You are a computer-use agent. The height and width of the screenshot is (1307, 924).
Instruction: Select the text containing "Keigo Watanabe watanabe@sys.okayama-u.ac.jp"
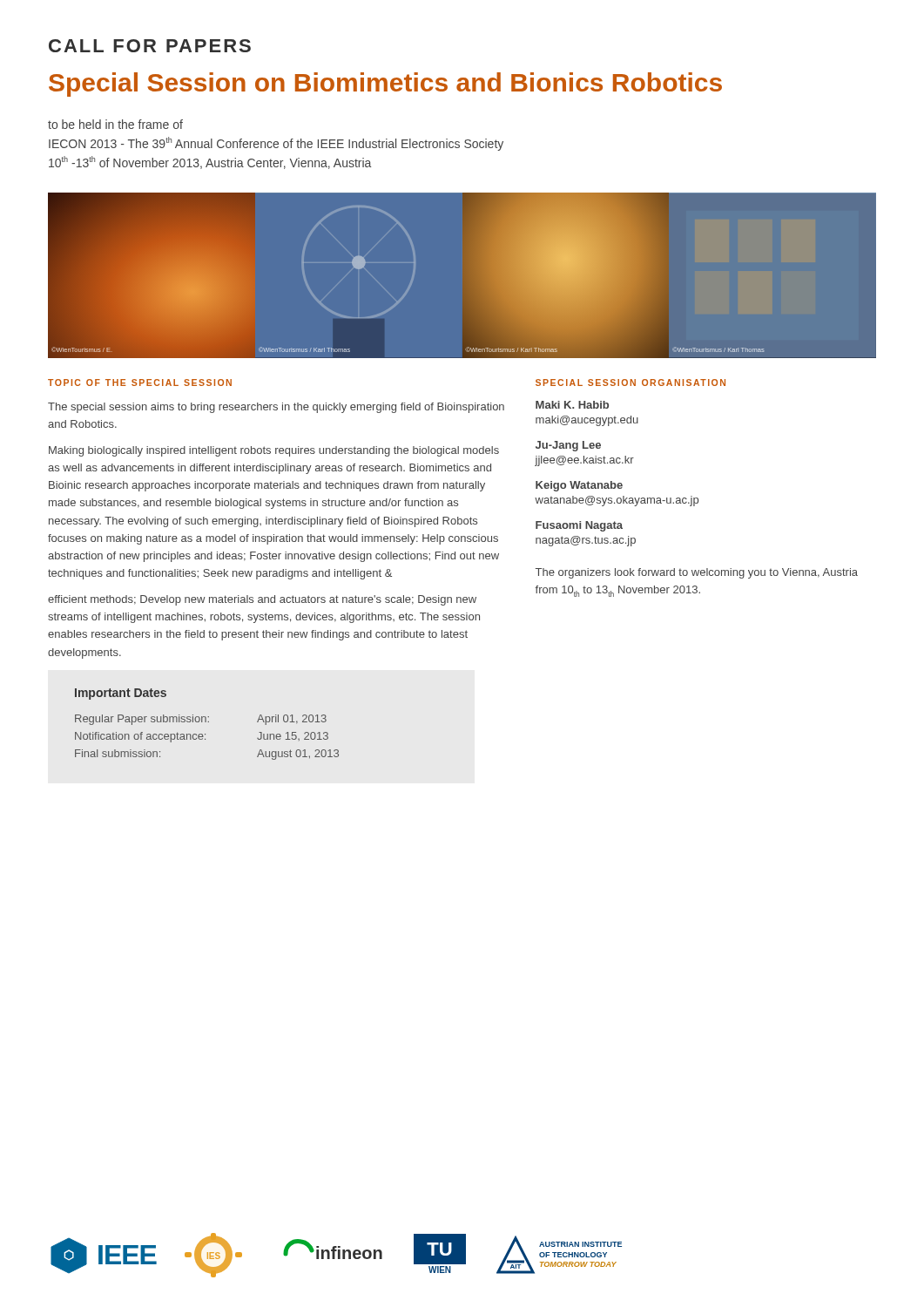pyautogui.click(x=706, y=492)
